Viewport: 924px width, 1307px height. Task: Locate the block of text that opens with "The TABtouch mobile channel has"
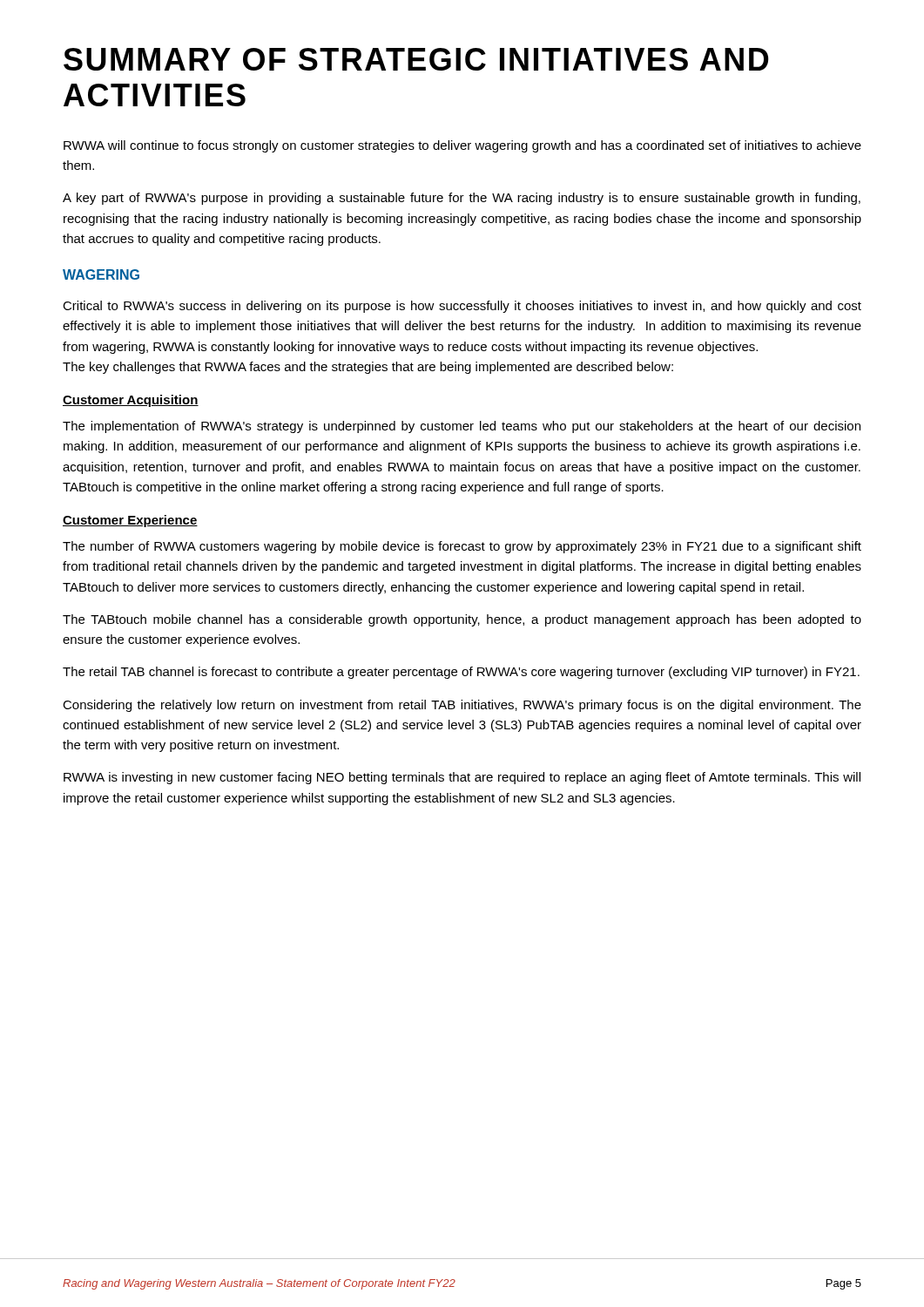pyautogui.click(x=462, y=629)
